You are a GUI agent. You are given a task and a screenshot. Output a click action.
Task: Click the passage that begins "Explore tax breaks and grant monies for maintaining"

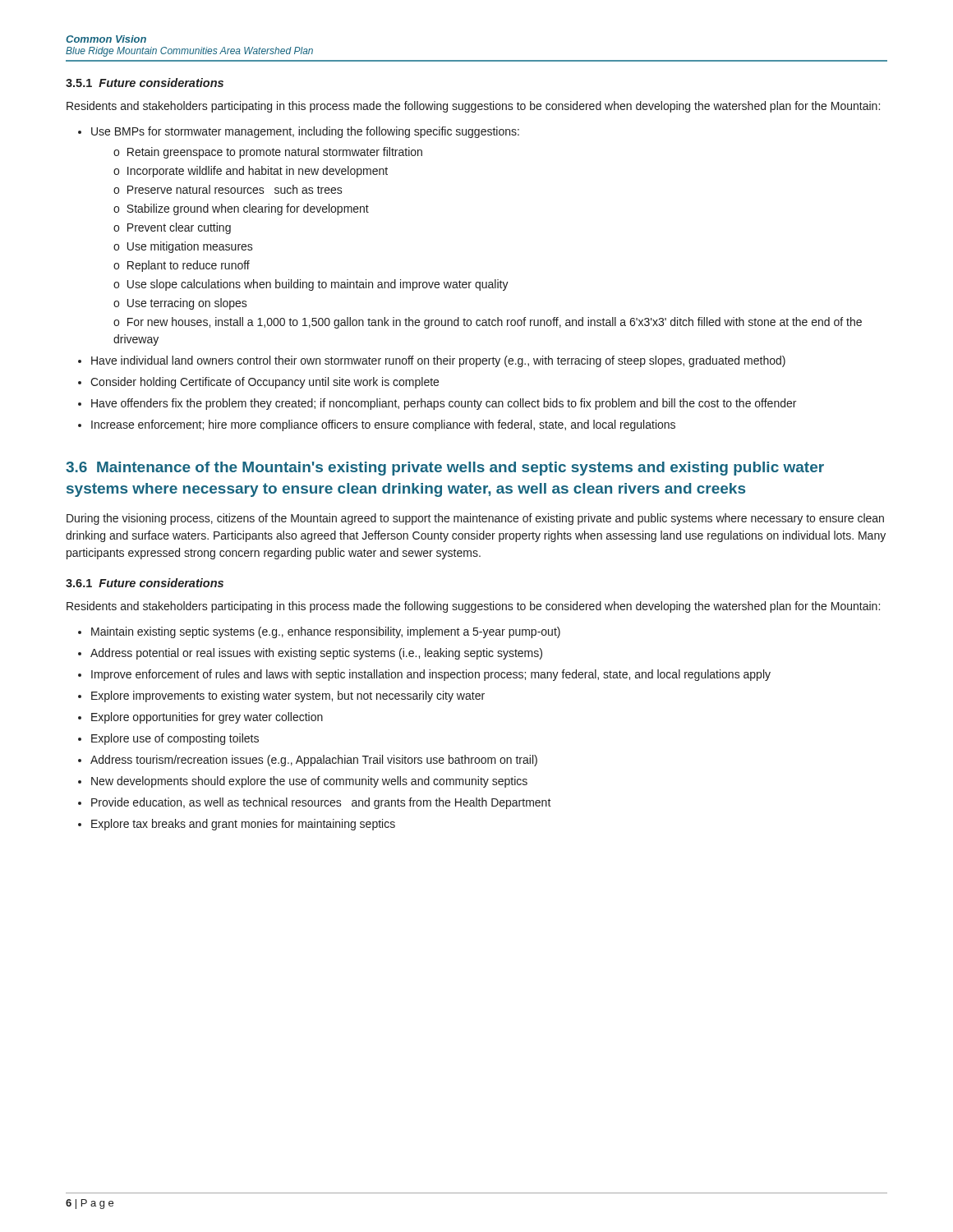click(243, 824)
